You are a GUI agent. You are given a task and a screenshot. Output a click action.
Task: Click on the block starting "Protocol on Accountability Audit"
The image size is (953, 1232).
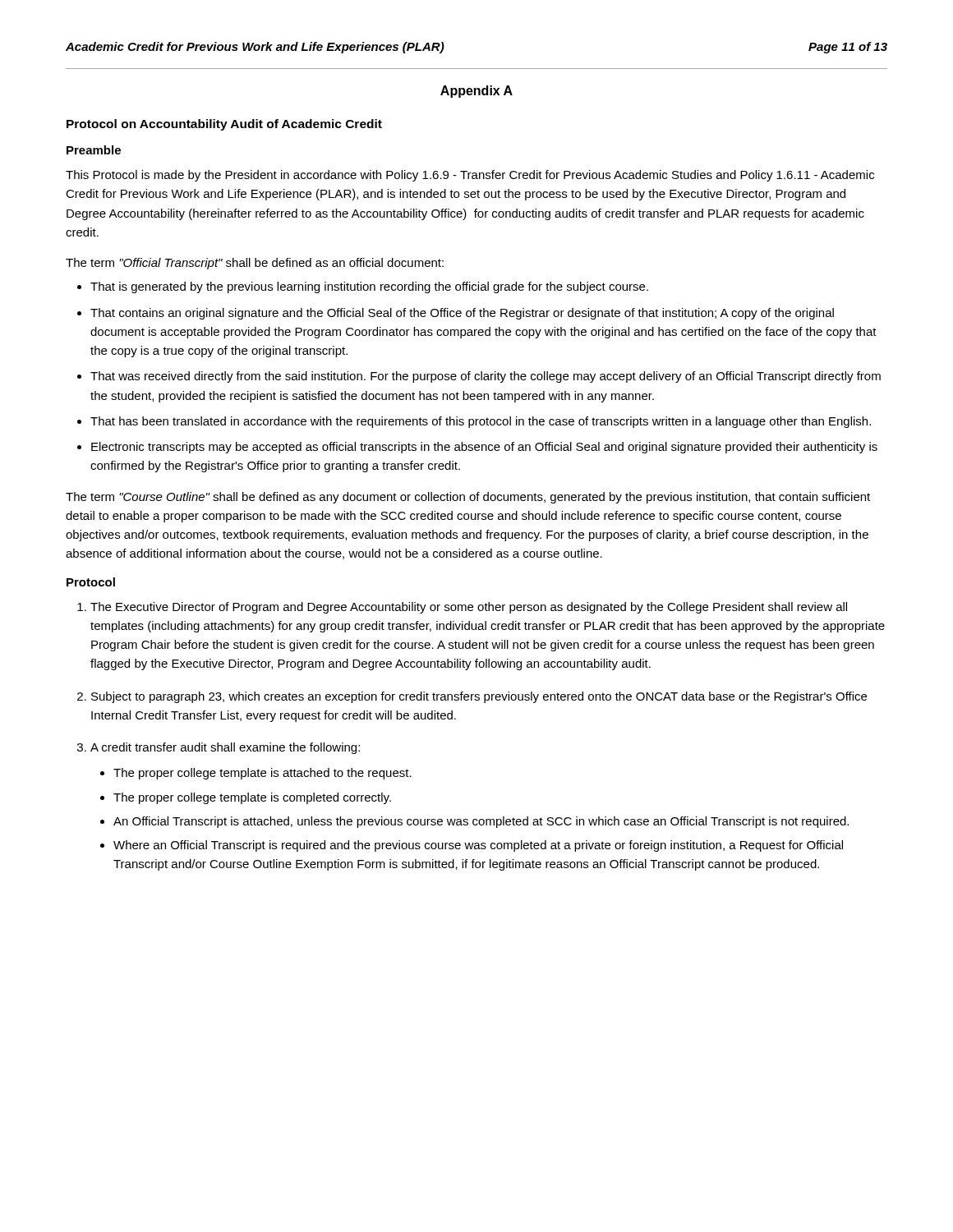tap(224, 124)
